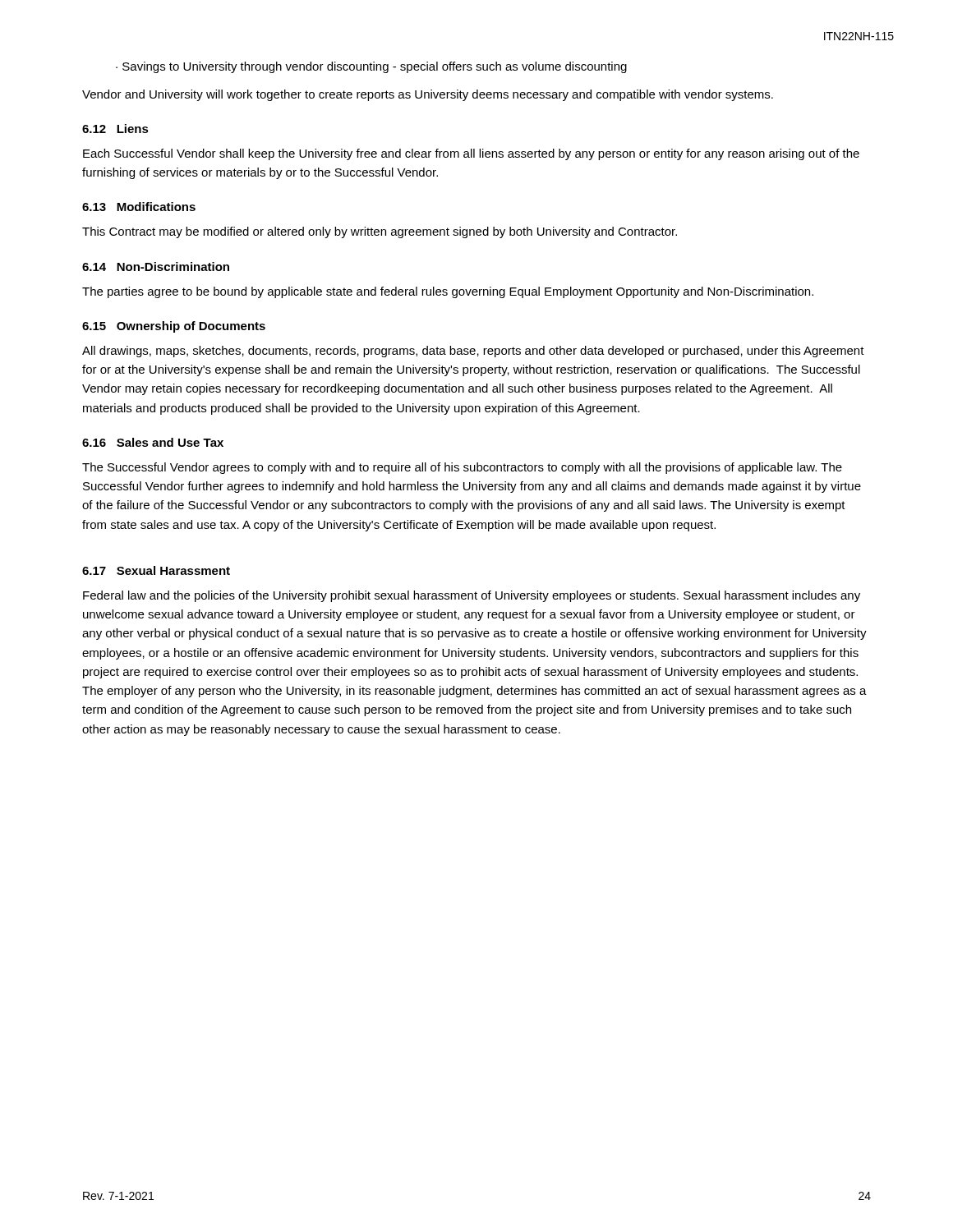Select the section header with the text "6.16 Sales and Use Tax"
The width and height of the screenshot is (953, 1232).
point(153,442)
